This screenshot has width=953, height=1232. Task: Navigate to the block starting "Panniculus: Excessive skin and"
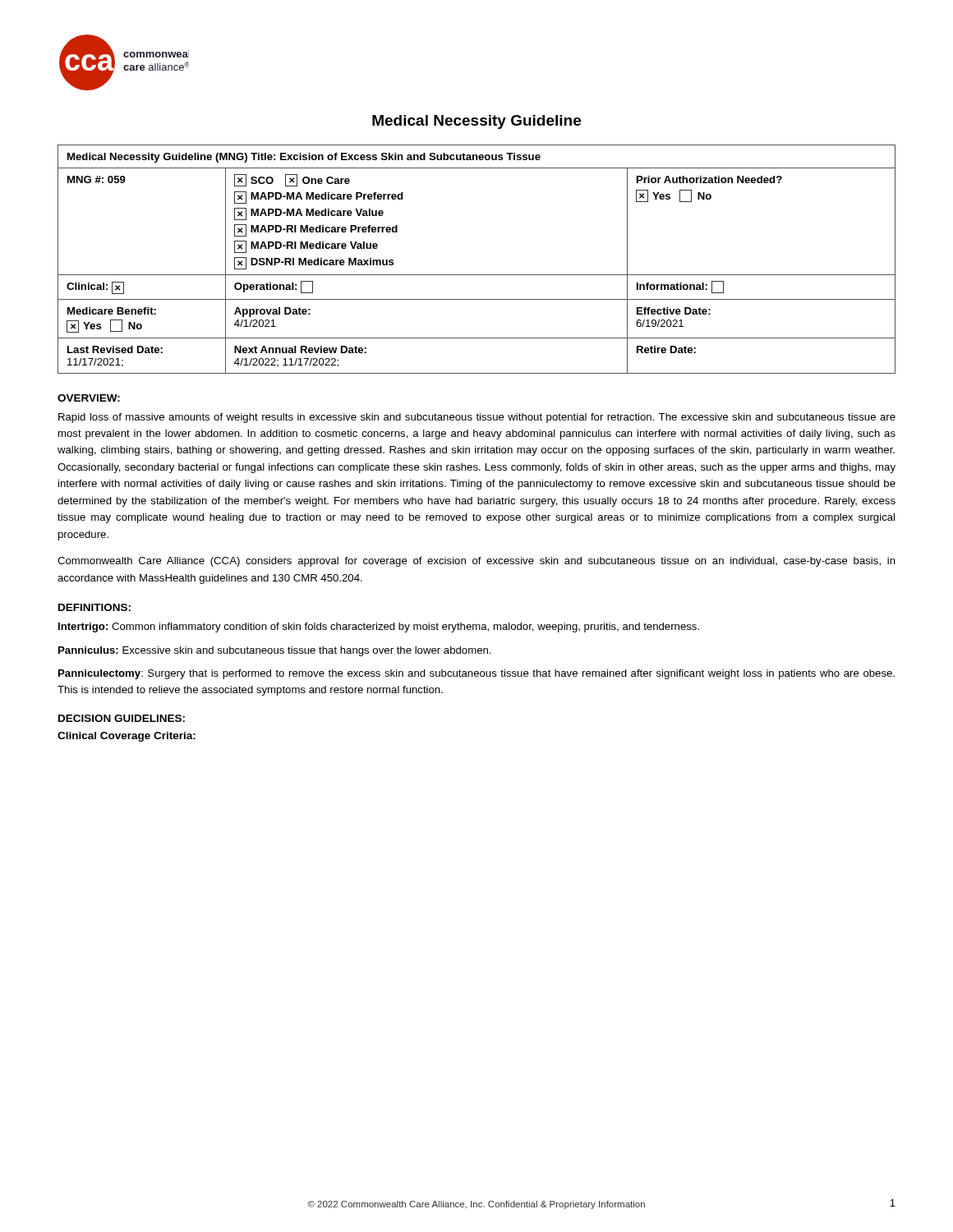(275, 650)
